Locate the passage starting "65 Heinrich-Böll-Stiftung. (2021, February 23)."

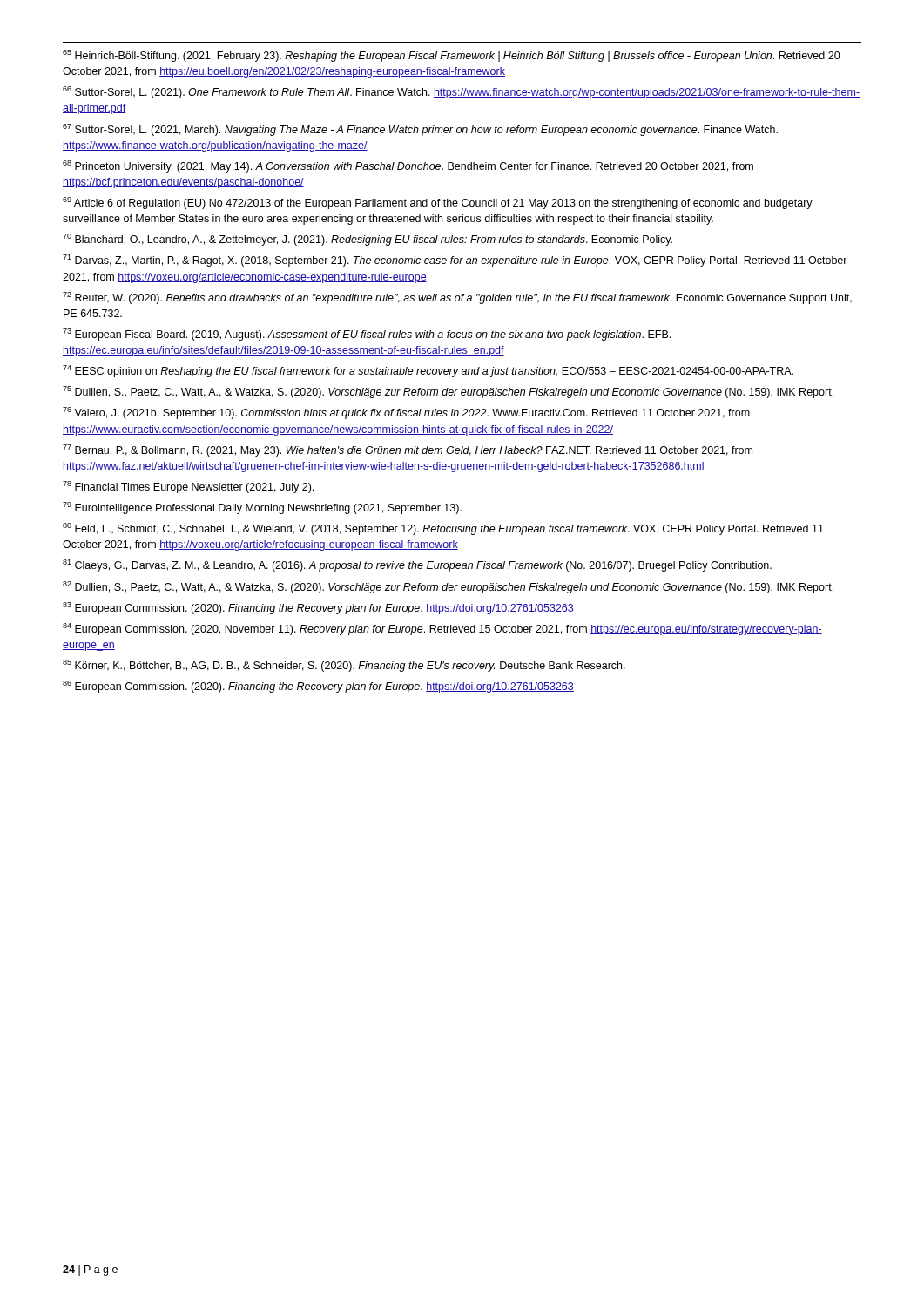coord(451,63)
